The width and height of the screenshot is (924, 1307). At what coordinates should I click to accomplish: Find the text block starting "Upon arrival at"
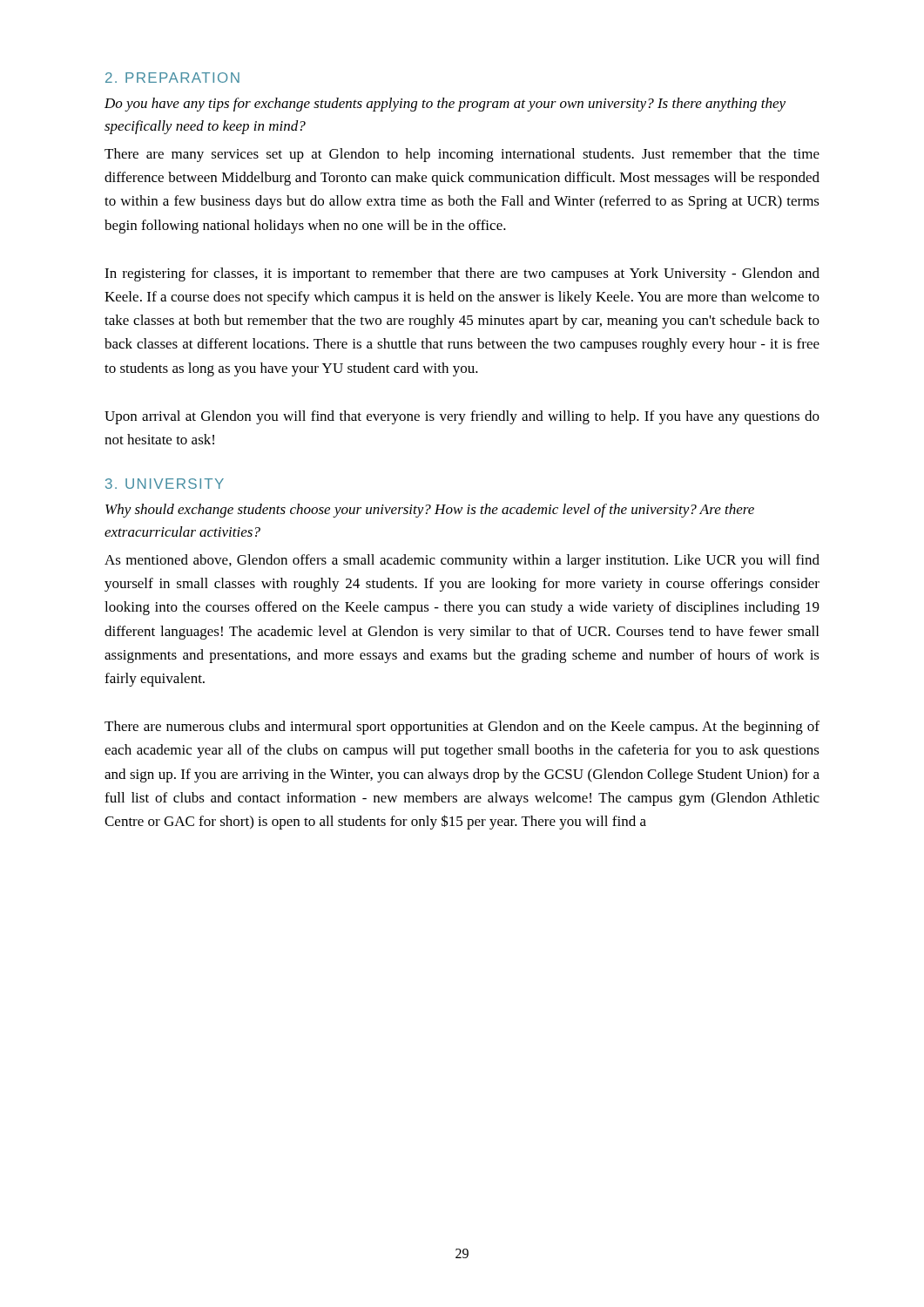click(462, 428)
